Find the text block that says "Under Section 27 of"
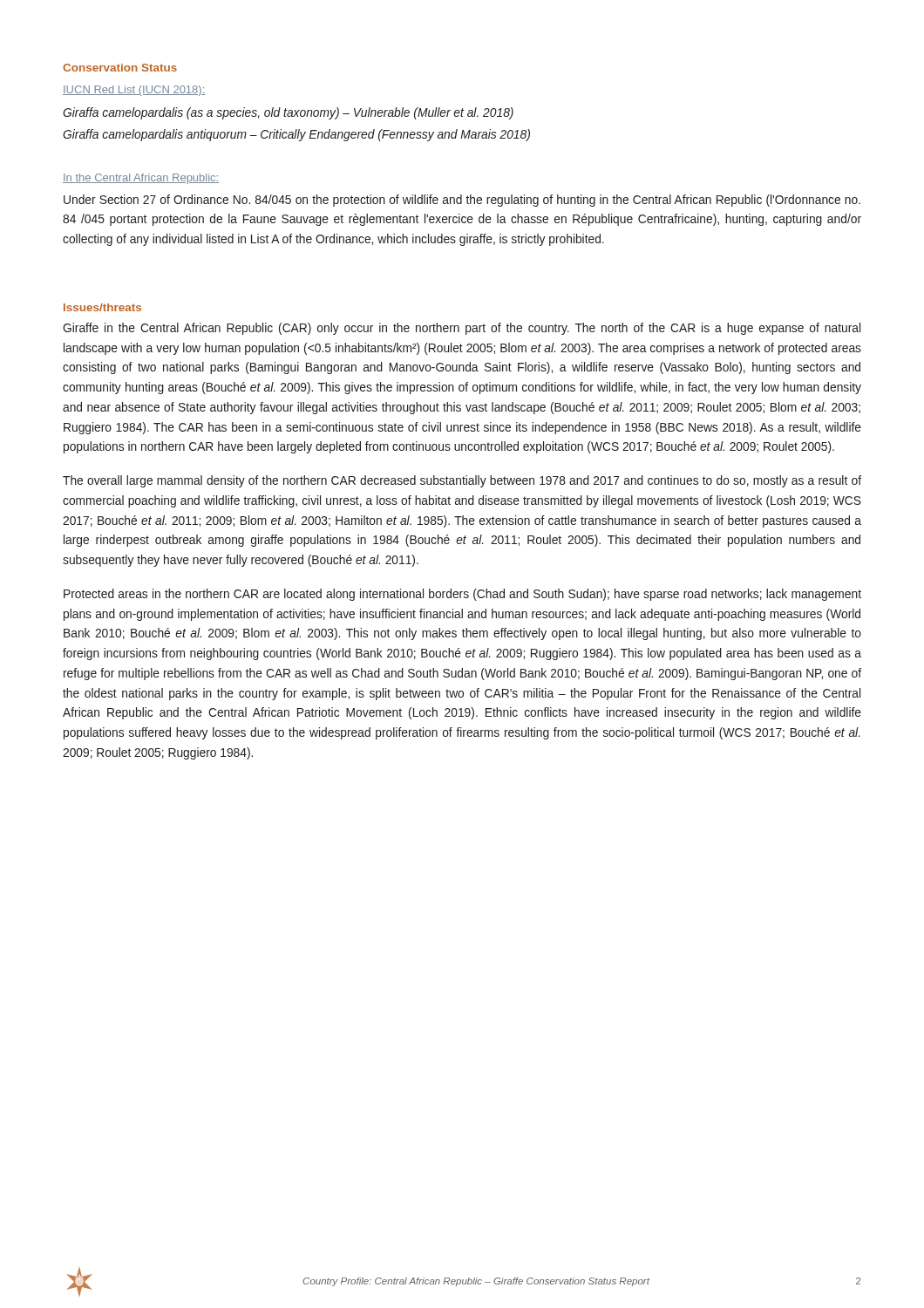The width and height of the screenshot is (924, 1308). [462, 220]
